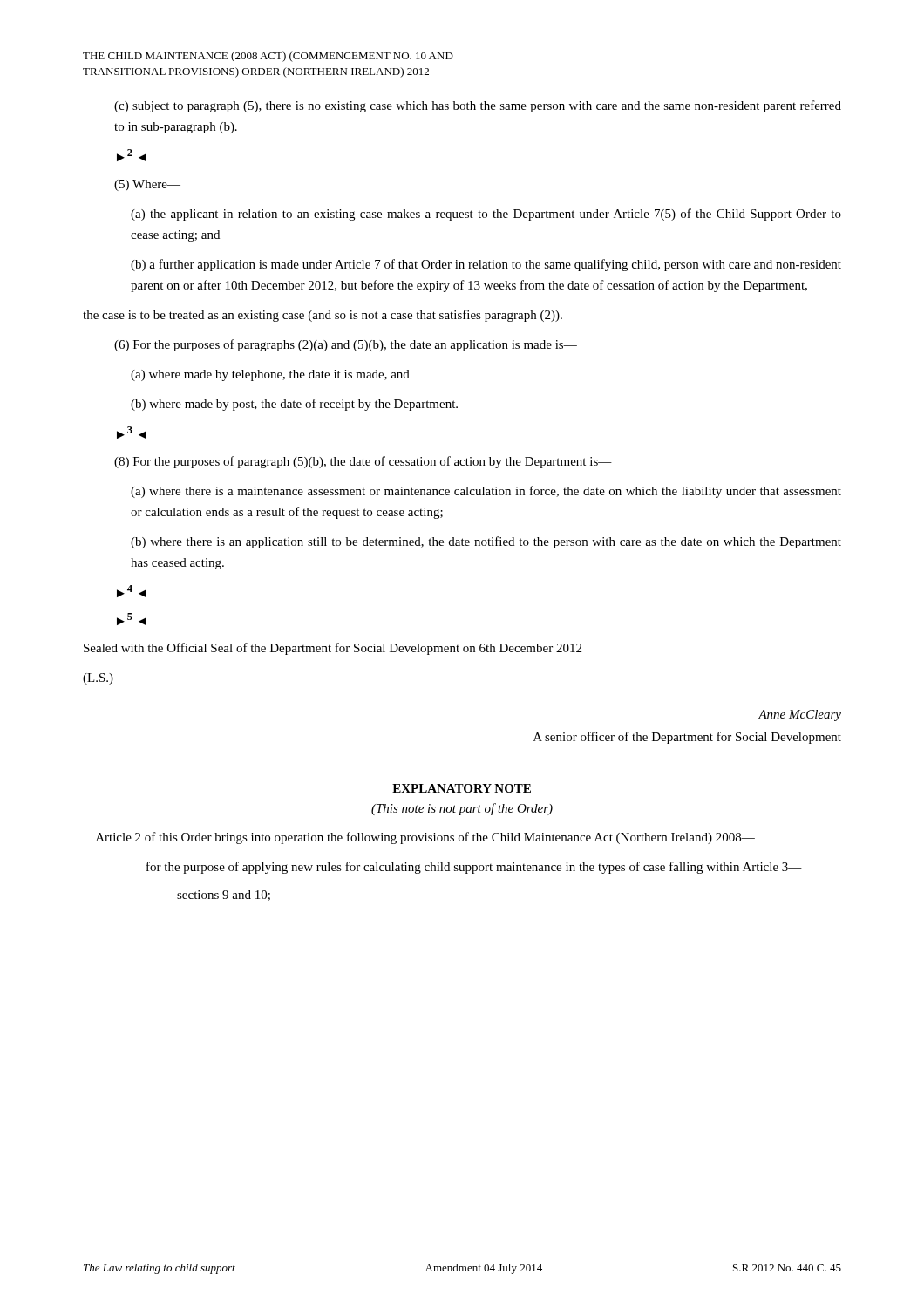
Task: Point to the text block starting "the case is"
Action: coord(323,315)
